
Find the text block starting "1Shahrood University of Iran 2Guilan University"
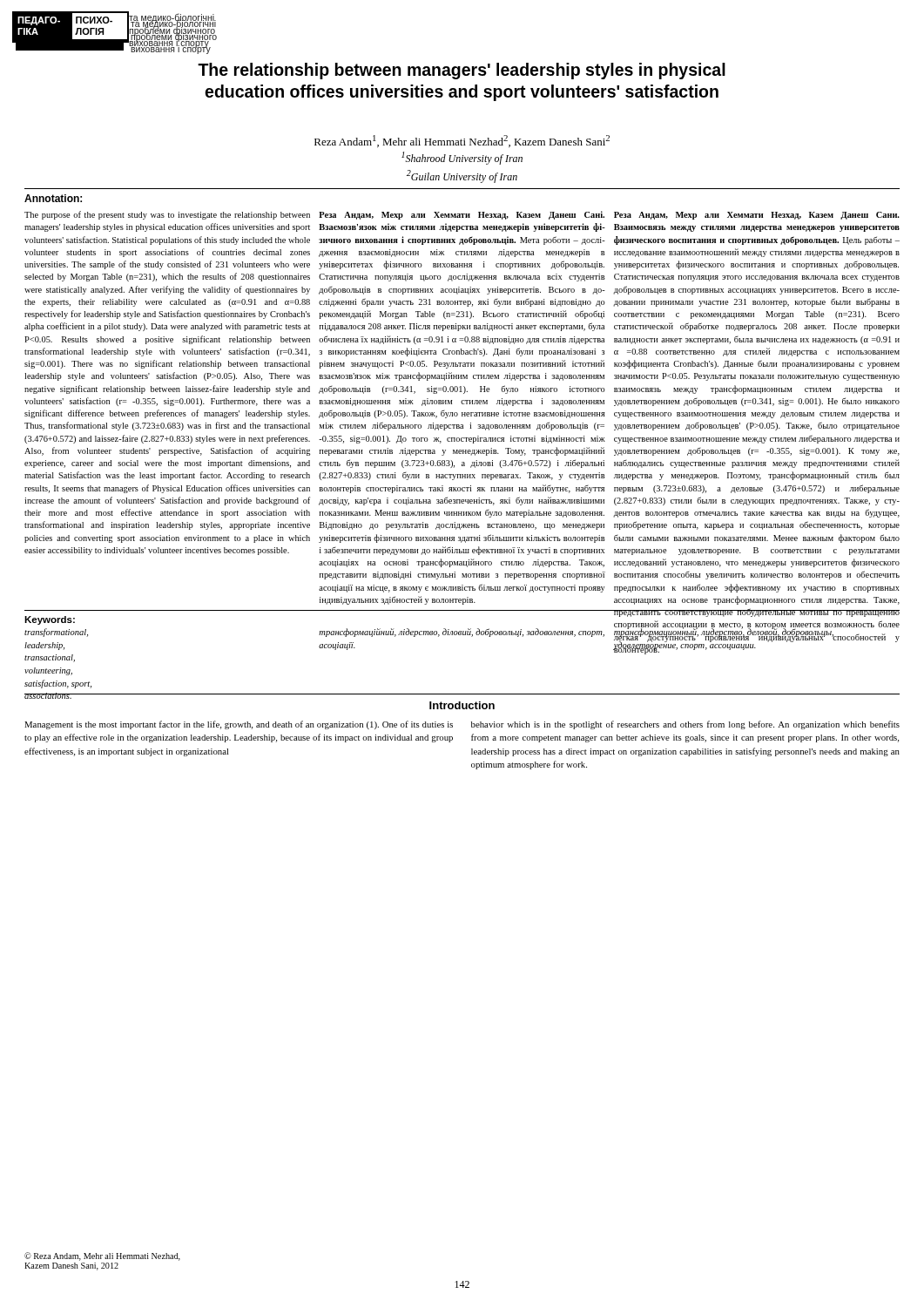click(462, 166)
